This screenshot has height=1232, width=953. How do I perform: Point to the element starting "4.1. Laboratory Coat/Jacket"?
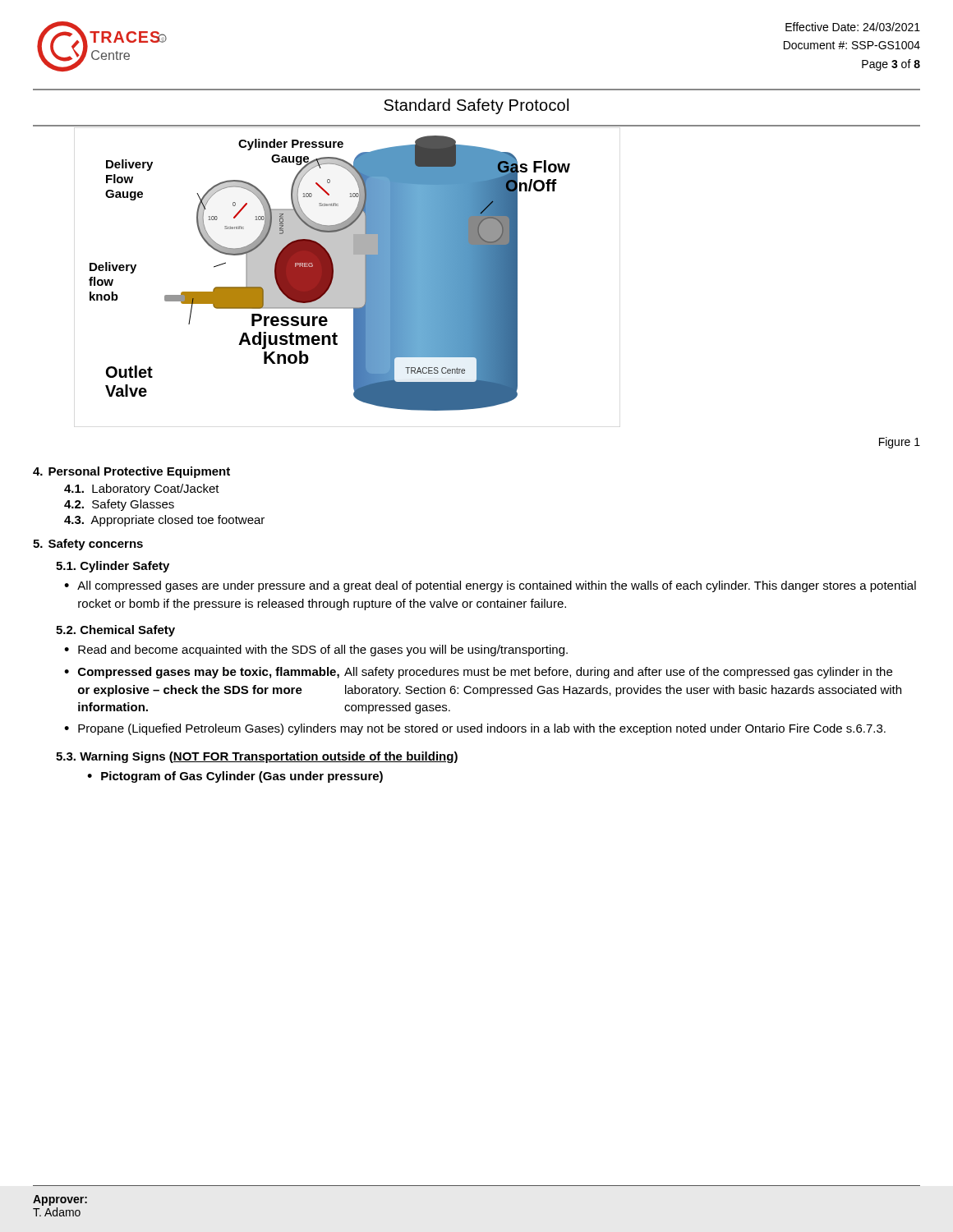(x=141, y=488)
